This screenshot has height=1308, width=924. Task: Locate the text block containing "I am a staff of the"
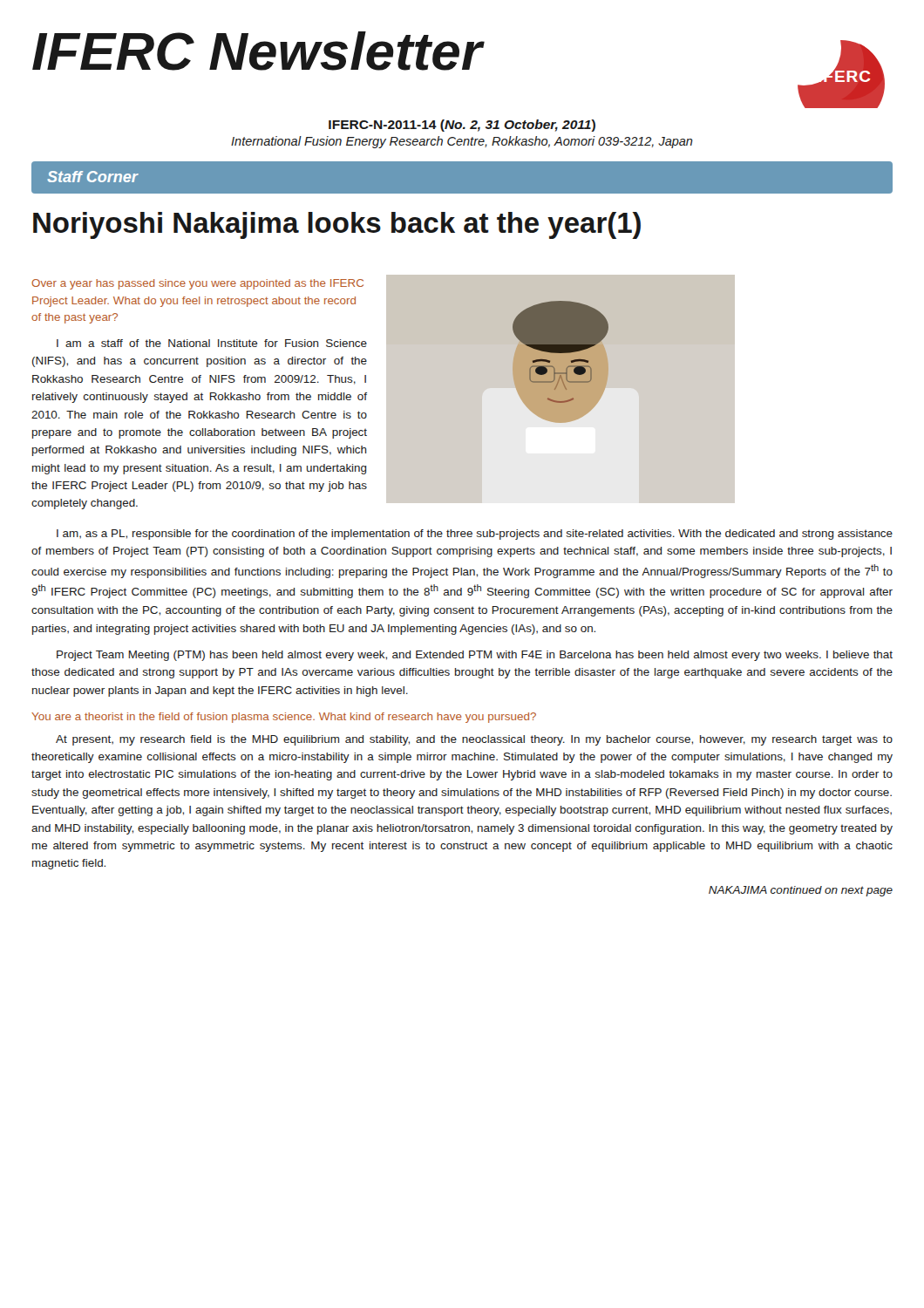coord(199,423)
